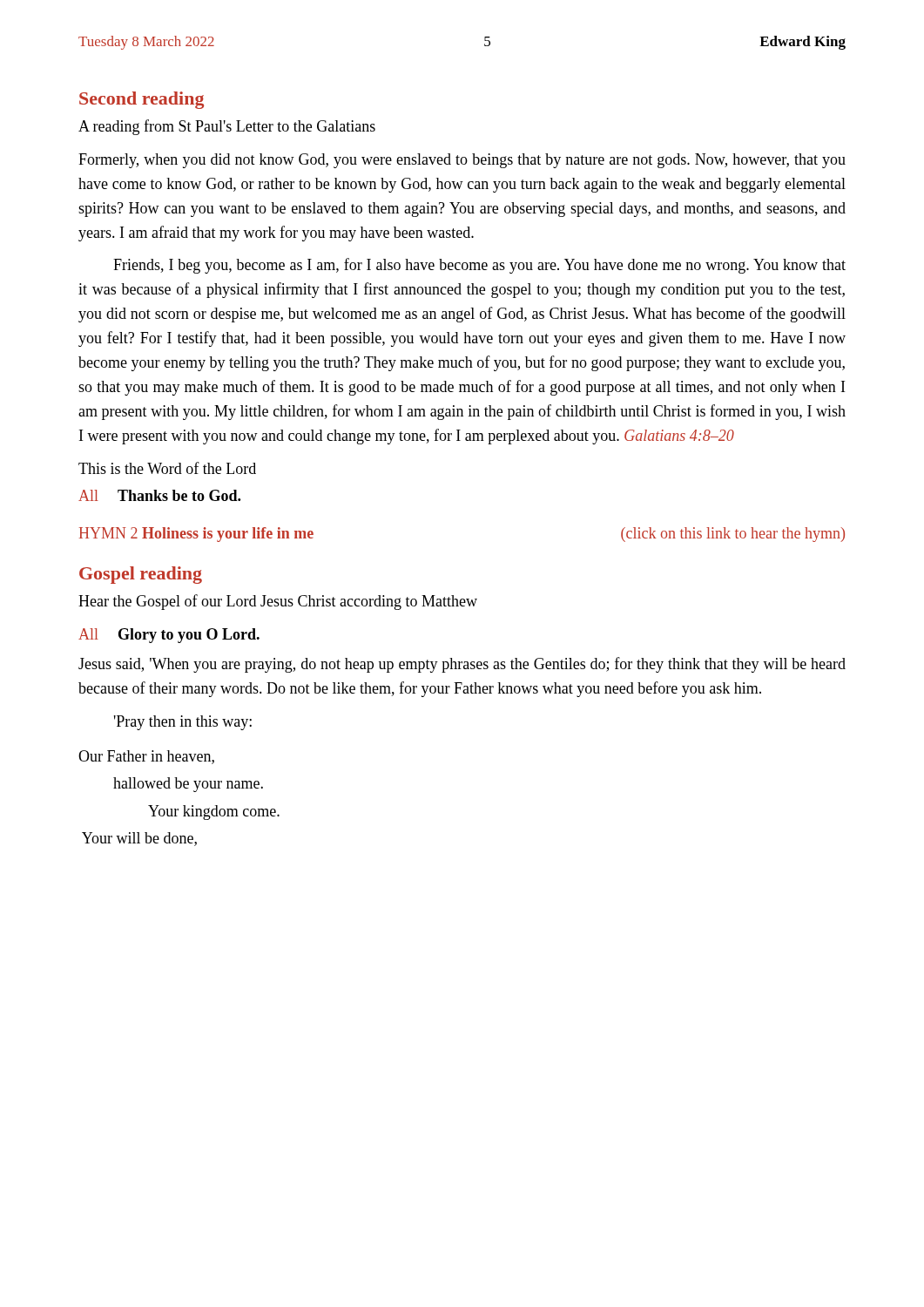Locate the text block that says "Jesus said, 'When"
Viewport: 924px width, 1307px height.
click(462, 677)
